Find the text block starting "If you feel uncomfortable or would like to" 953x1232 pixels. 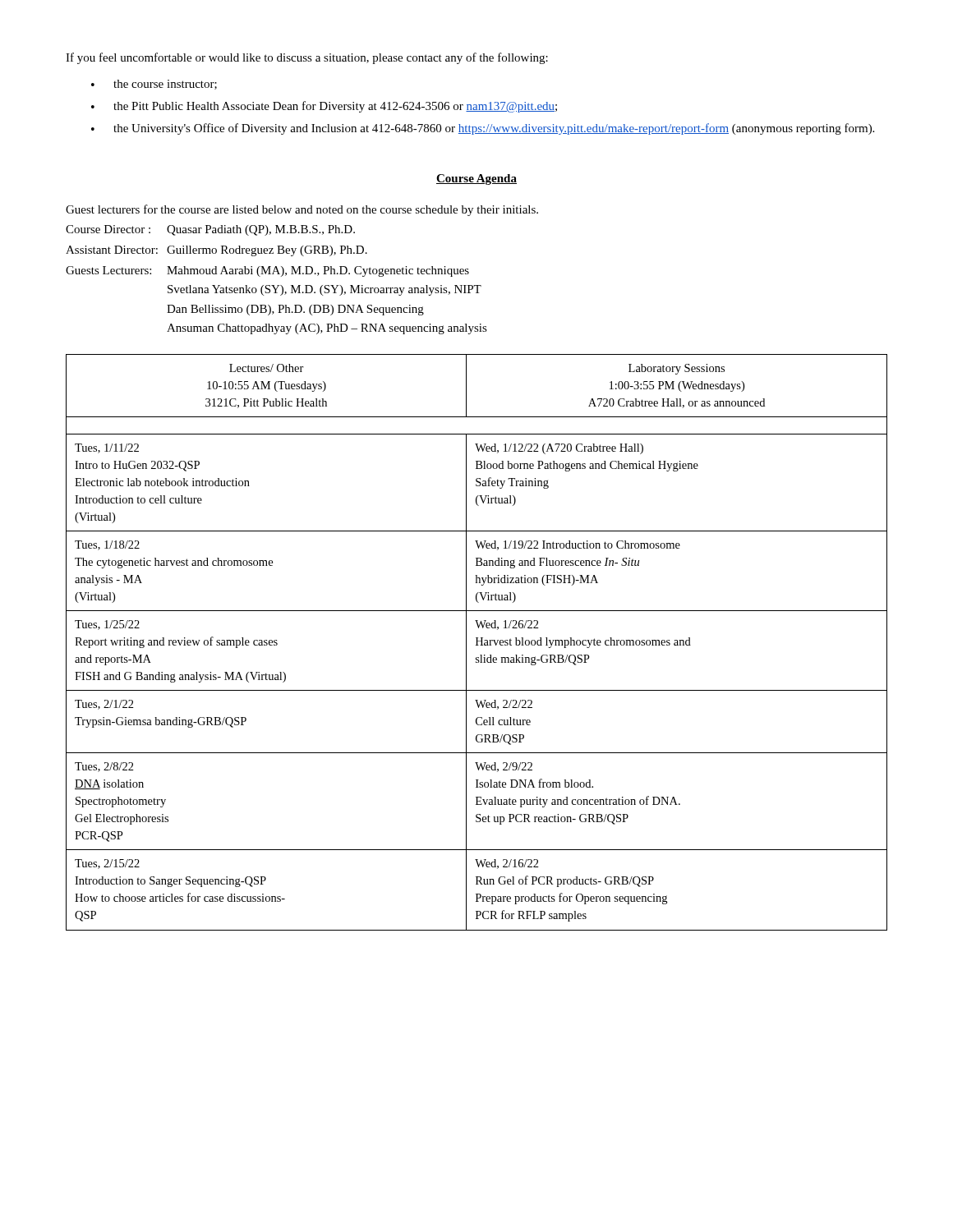[307, 57]
